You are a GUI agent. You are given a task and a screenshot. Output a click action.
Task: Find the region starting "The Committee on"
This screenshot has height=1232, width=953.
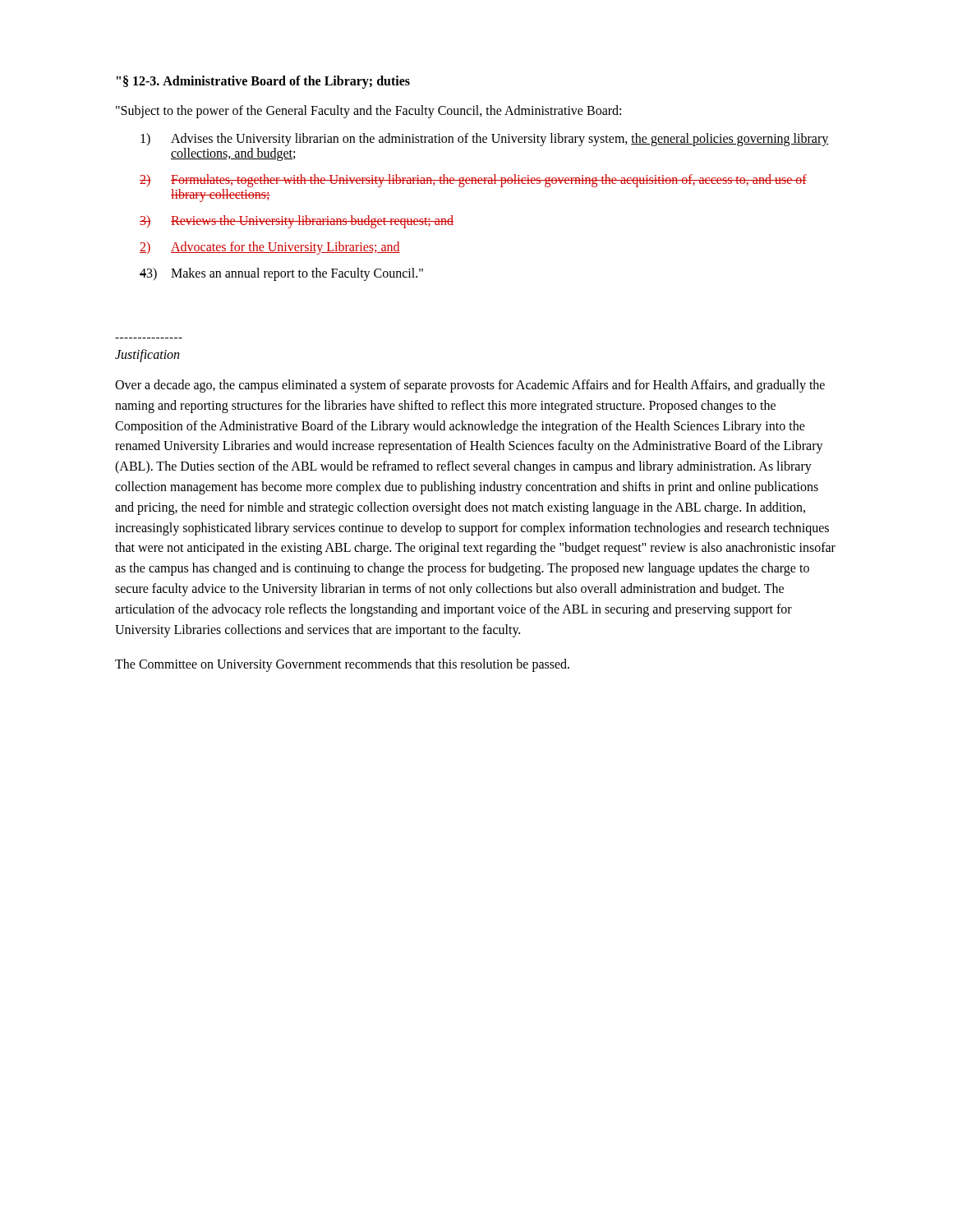[343, 664]
